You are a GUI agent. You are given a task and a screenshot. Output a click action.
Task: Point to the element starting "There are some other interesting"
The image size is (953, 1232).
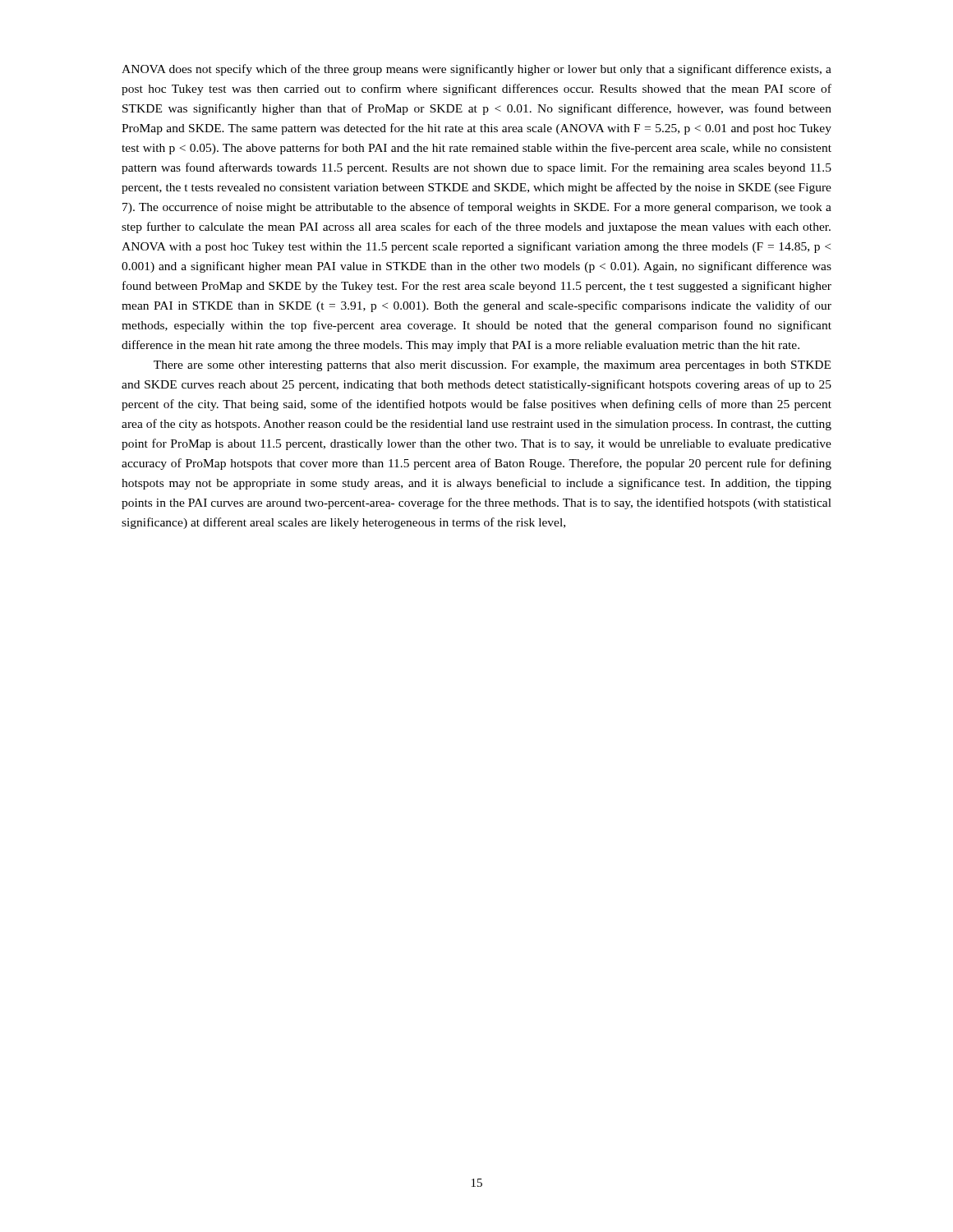point(476,444)
